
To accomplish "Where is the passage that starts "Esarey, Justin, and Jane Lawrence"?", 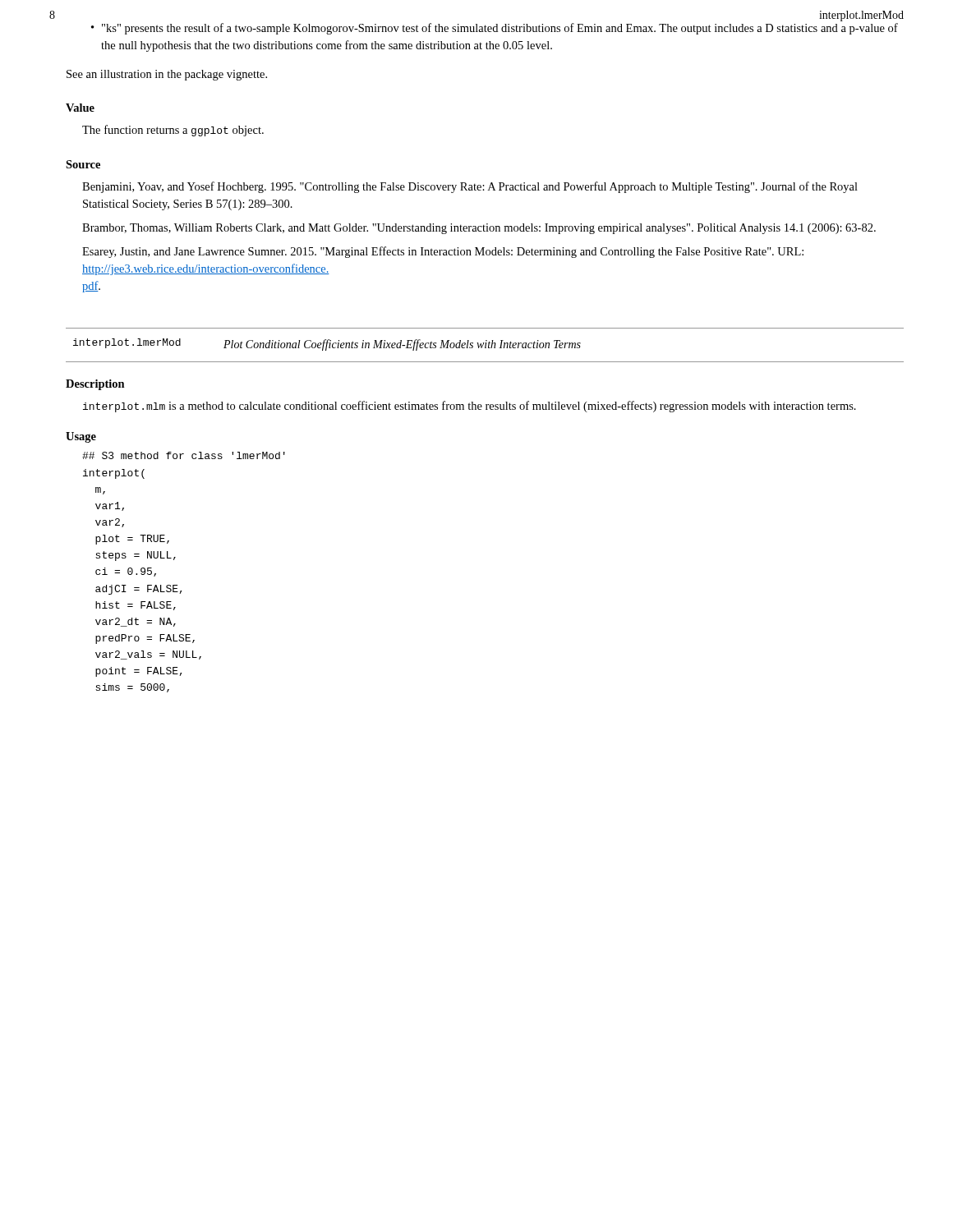I will click(443, 252).
